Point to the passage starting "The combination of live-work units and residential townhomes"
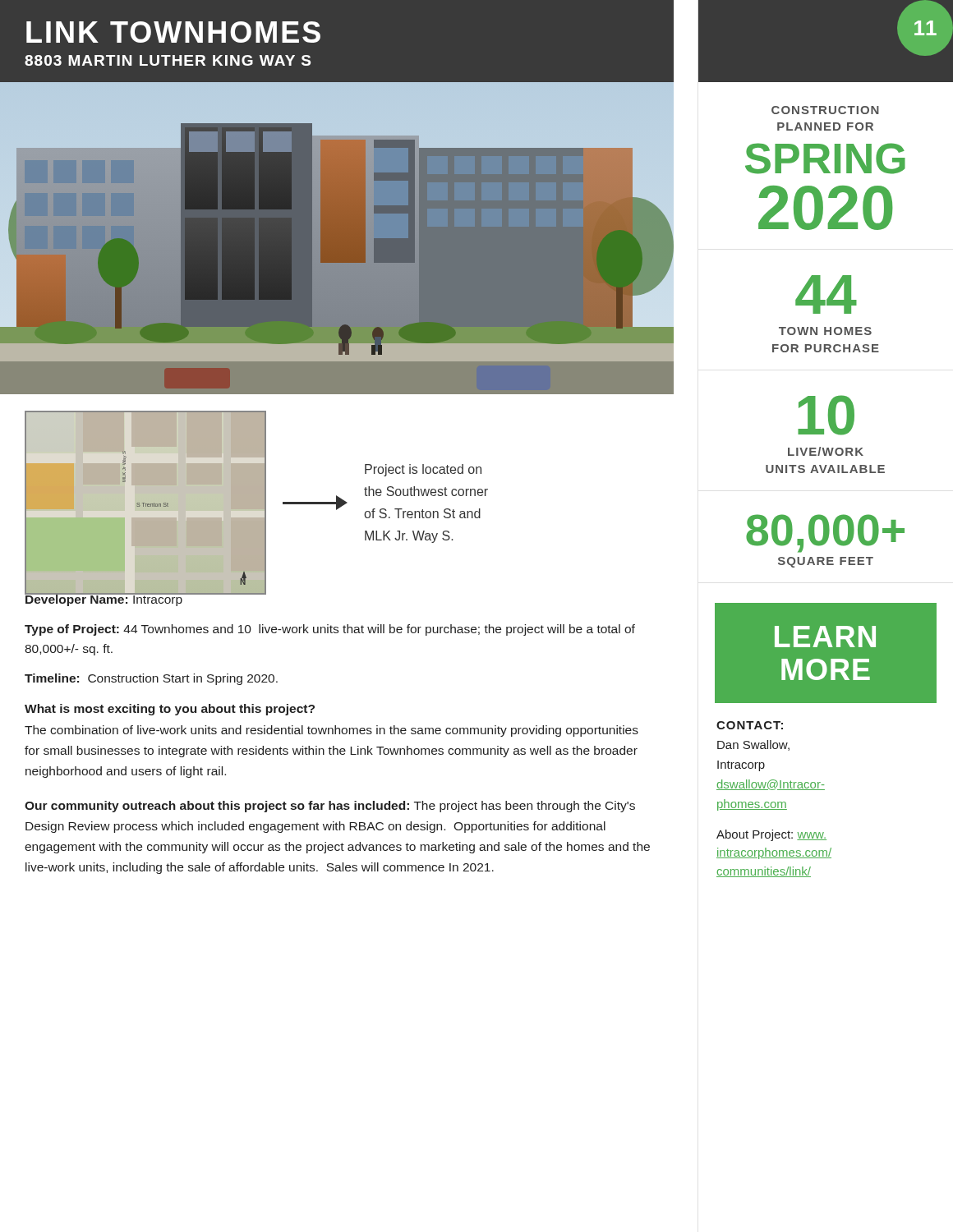The height and width of the screenshot is (1232, 953). tap(332, 750)
